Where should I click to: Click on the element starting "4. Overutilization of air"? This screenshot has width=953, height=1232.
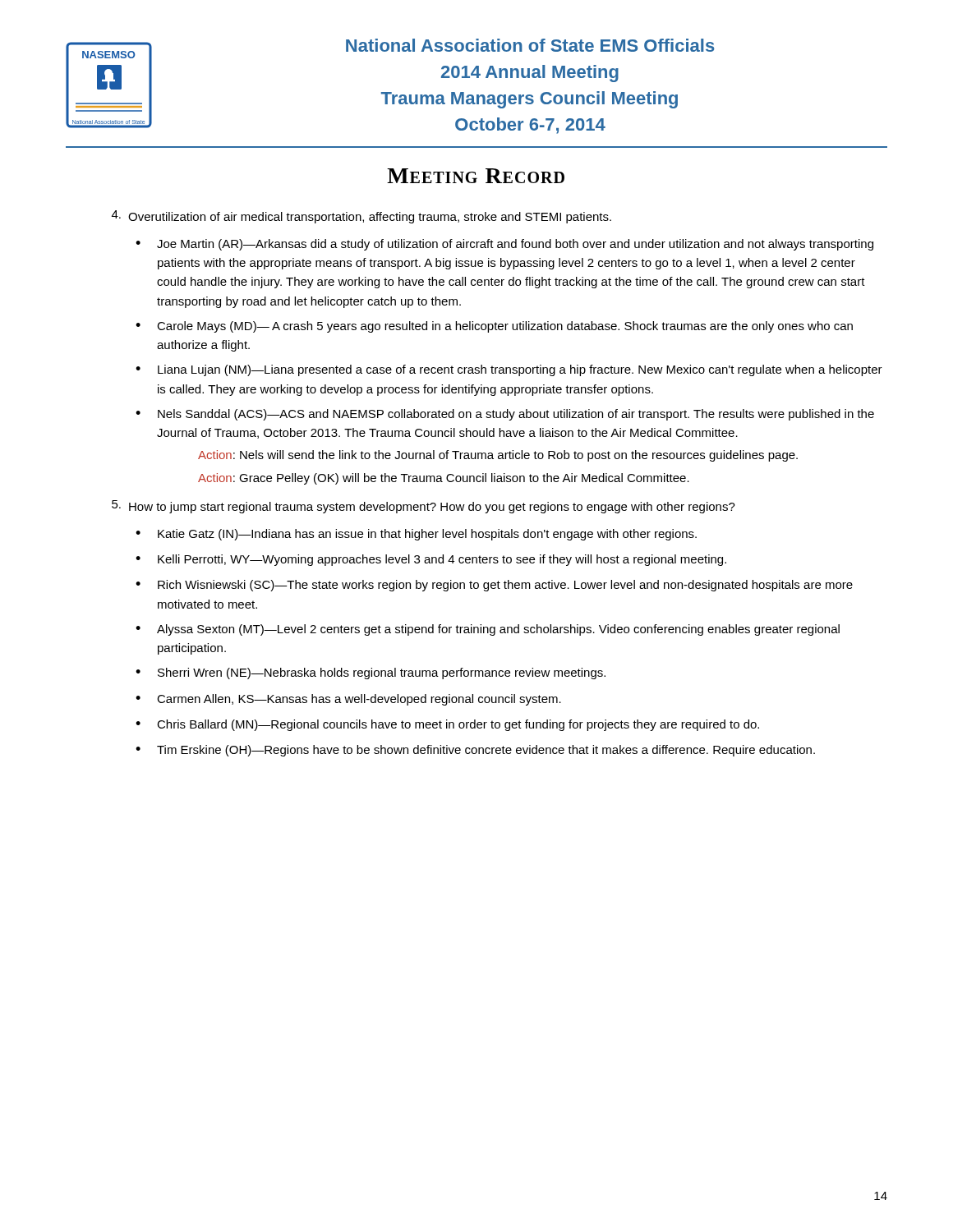point(489,216)
